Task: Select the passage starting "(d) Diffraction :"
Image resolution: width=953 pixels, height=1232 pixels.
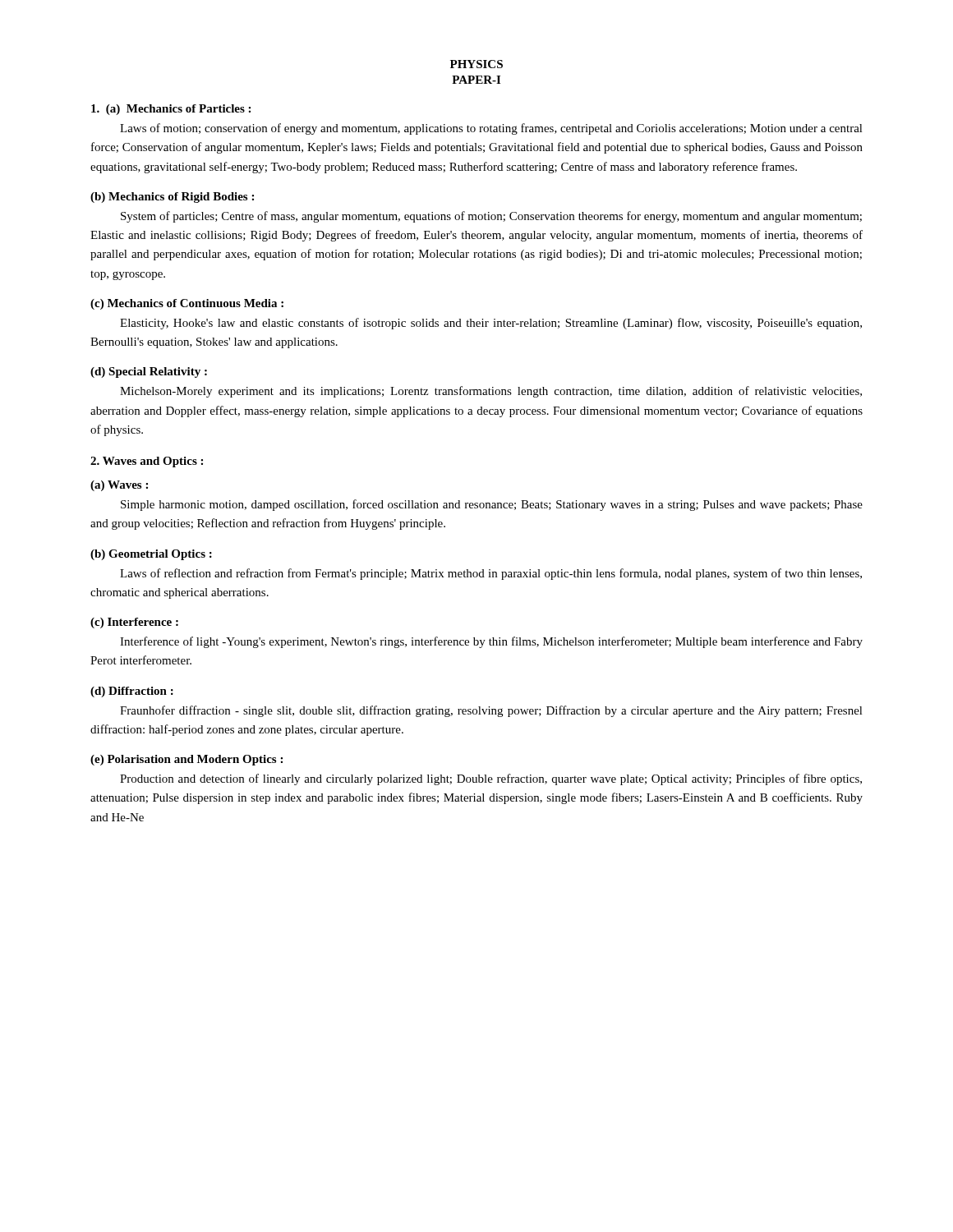Action: 132,690
